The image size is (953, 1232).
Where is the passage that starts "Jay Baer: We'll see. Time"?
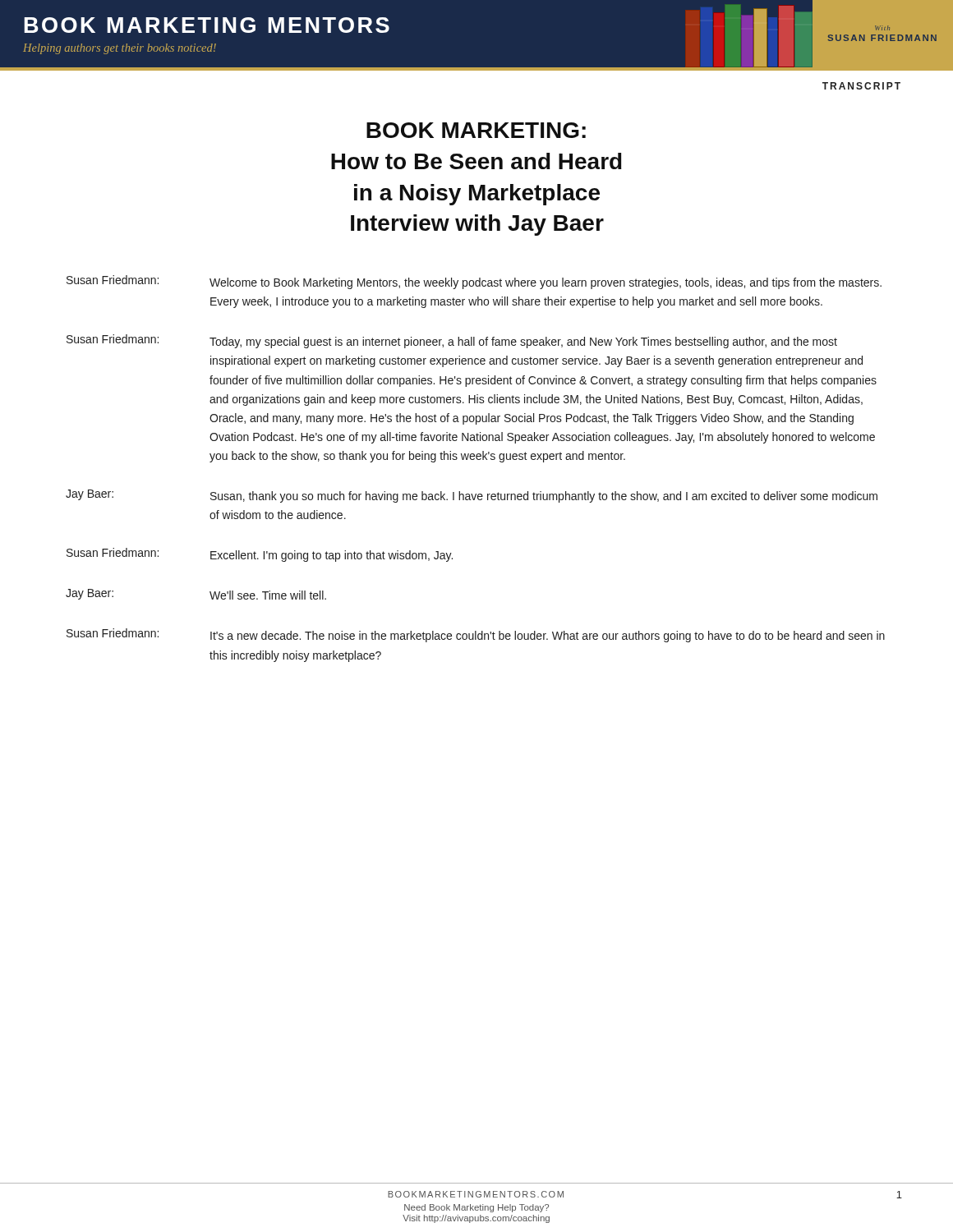(x=97, y=593)
